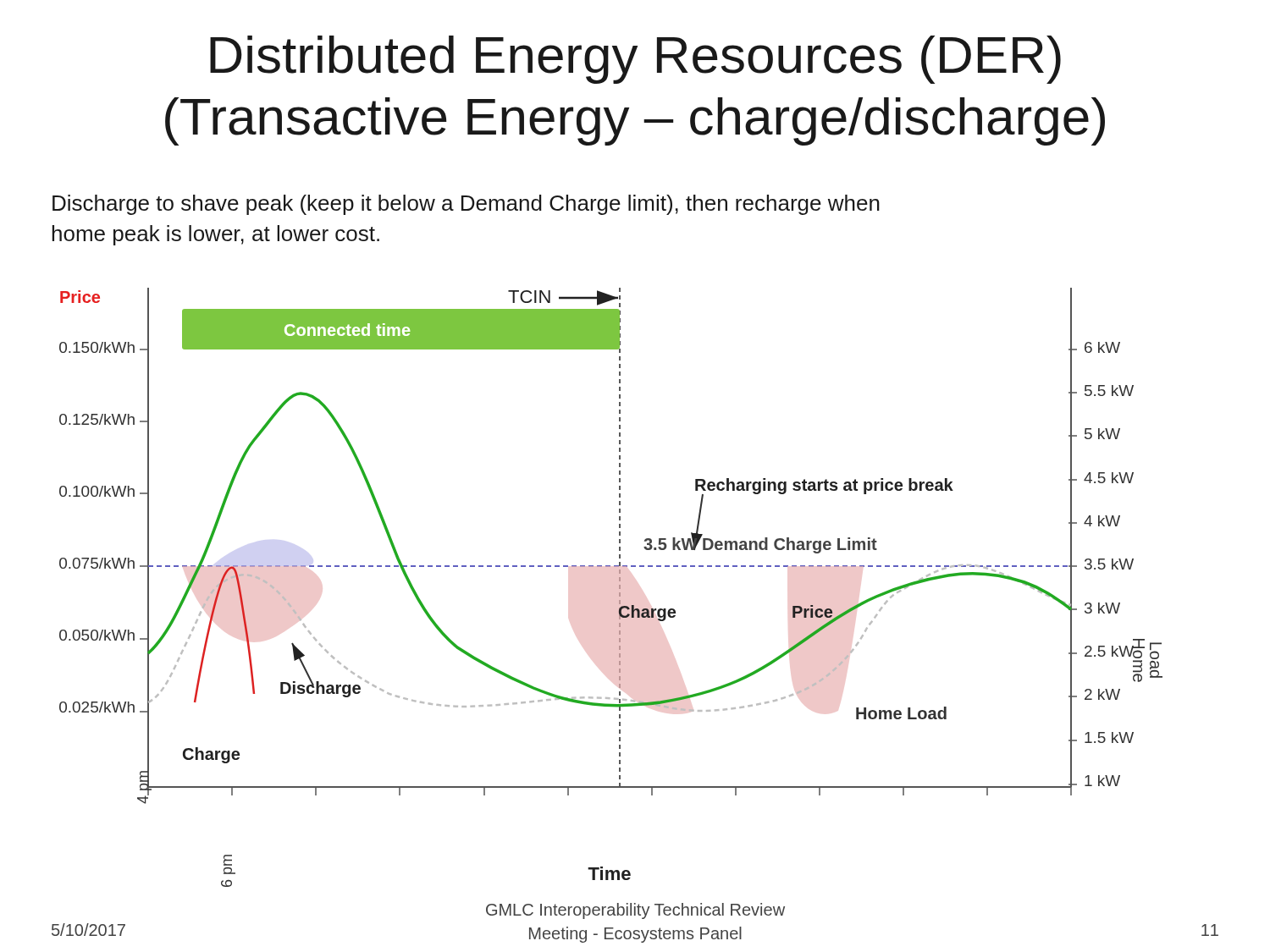Click on the text starting "Distributed Energy Resources (DER) (Transactive"
Screen dimensions: 952x1270
[x=635, y=86]
